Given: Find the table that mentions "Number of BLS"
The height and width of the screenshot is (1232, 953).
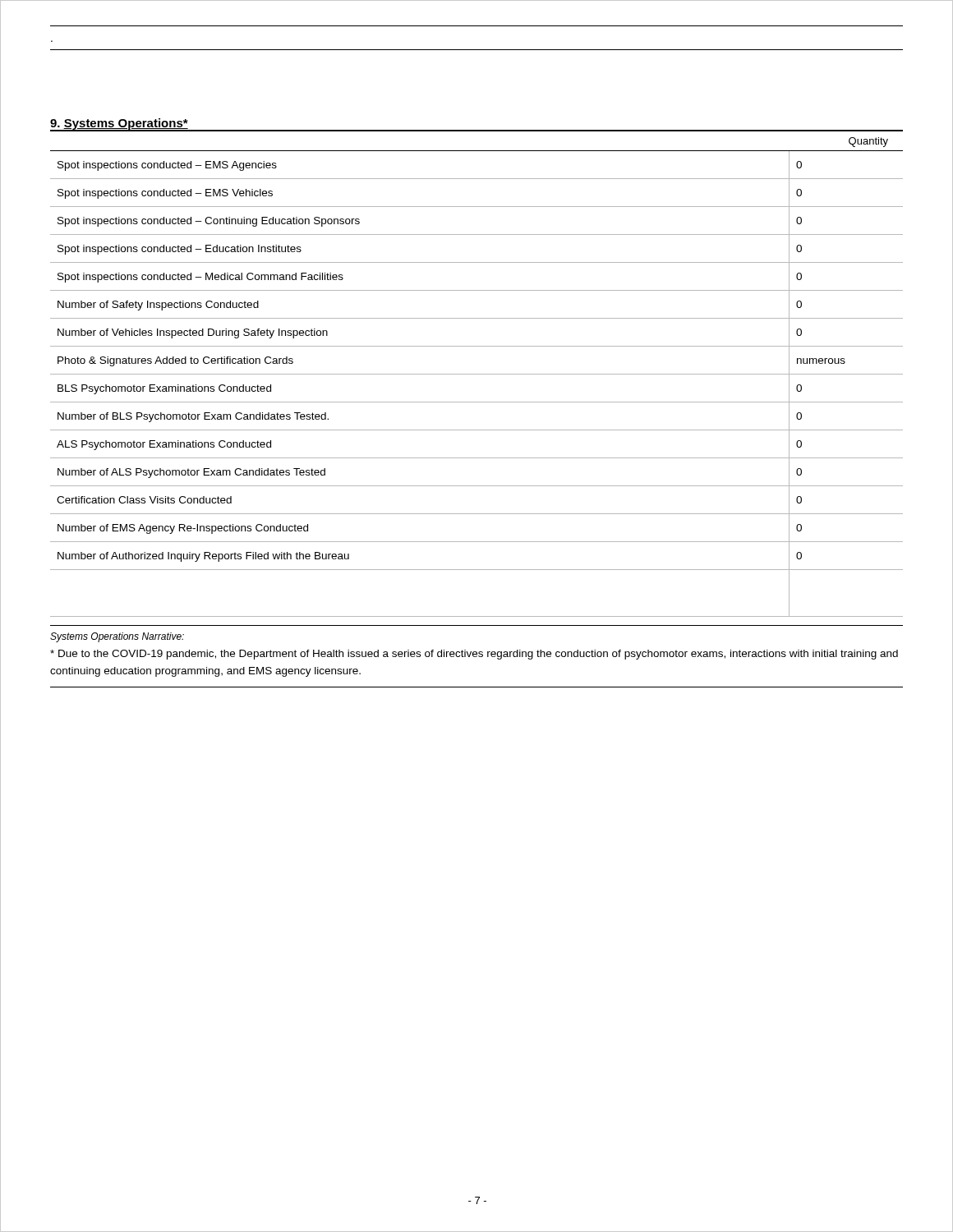Looking at the screenshot, I should (476, 373).
